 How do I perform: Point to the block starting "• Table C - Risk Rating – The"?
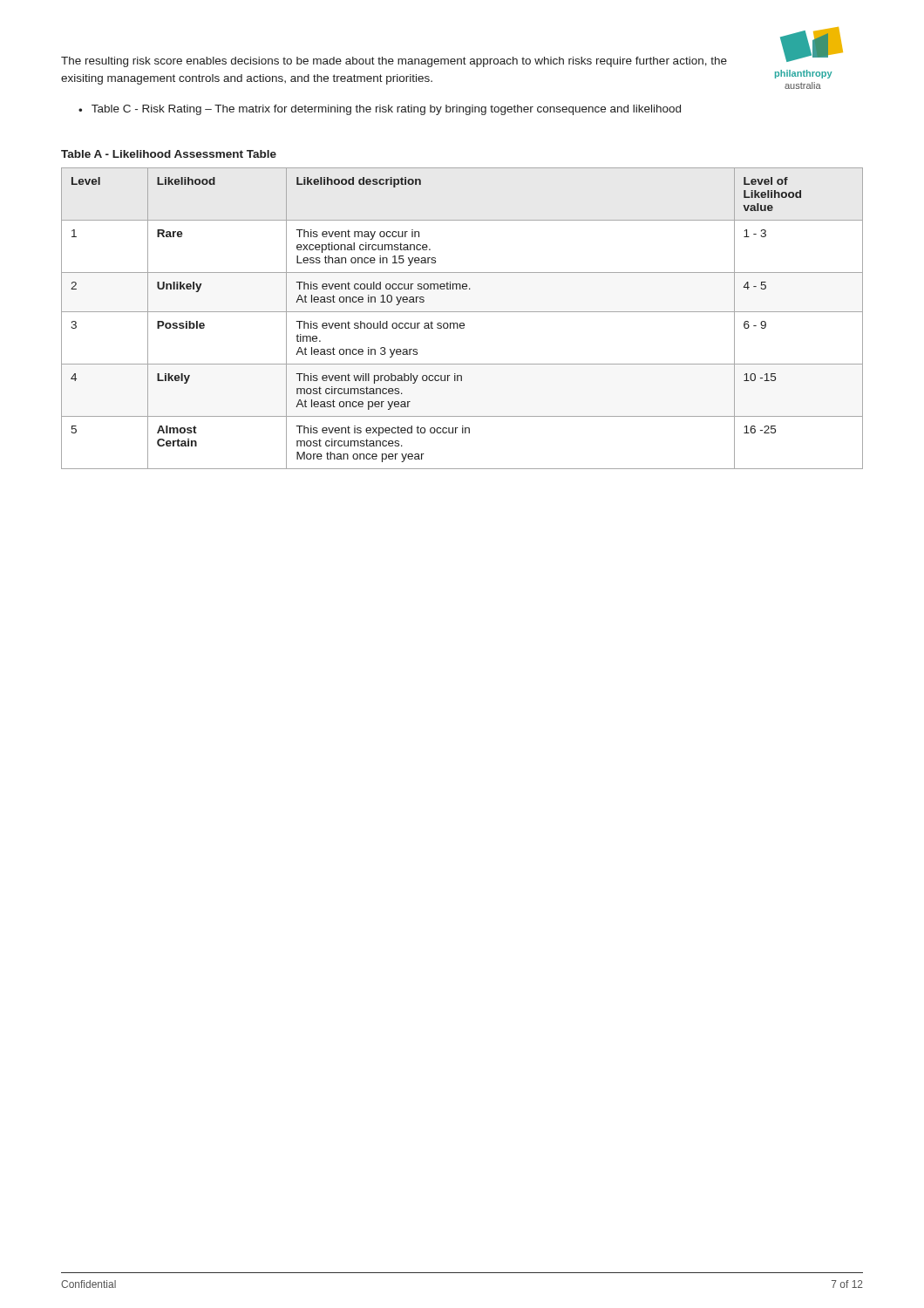coord(380,110)
